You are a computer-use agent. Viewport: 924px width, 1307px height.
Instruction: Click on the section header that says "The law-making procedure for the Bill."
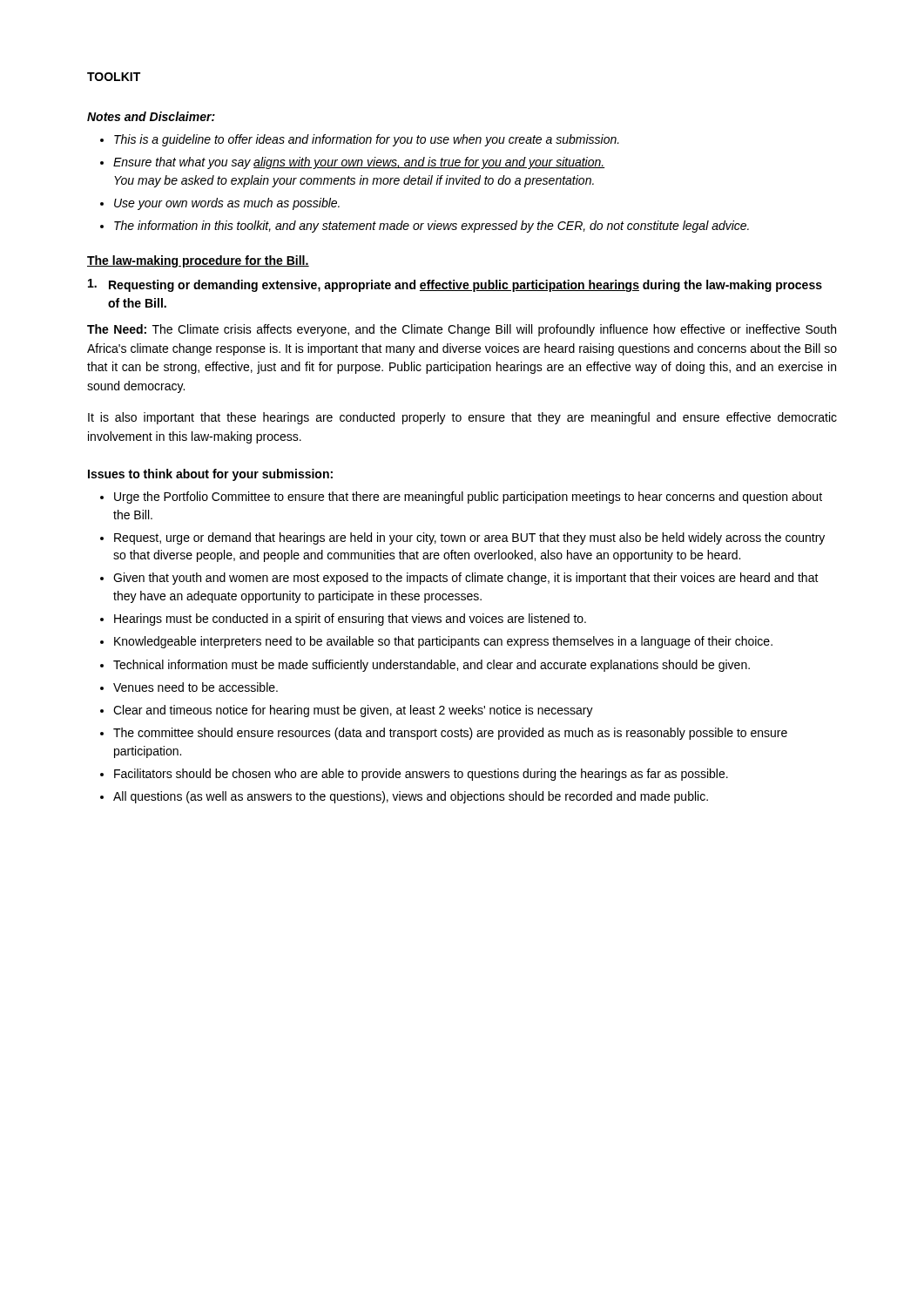[x=198, y=261]
